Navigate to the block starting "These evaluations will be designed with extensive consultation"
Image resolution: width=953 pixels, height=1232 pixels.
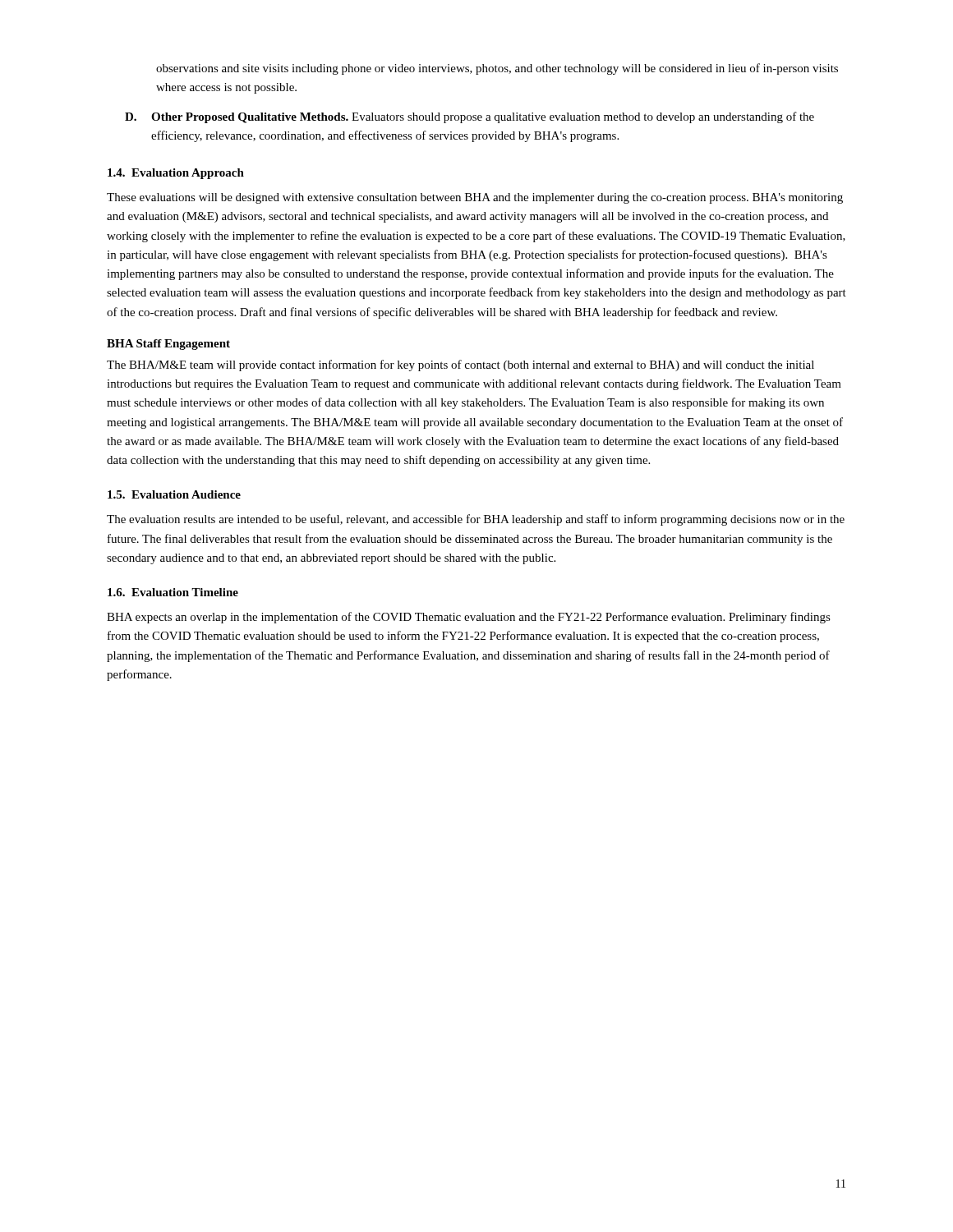pyautogui.click(x=476, y=255)
